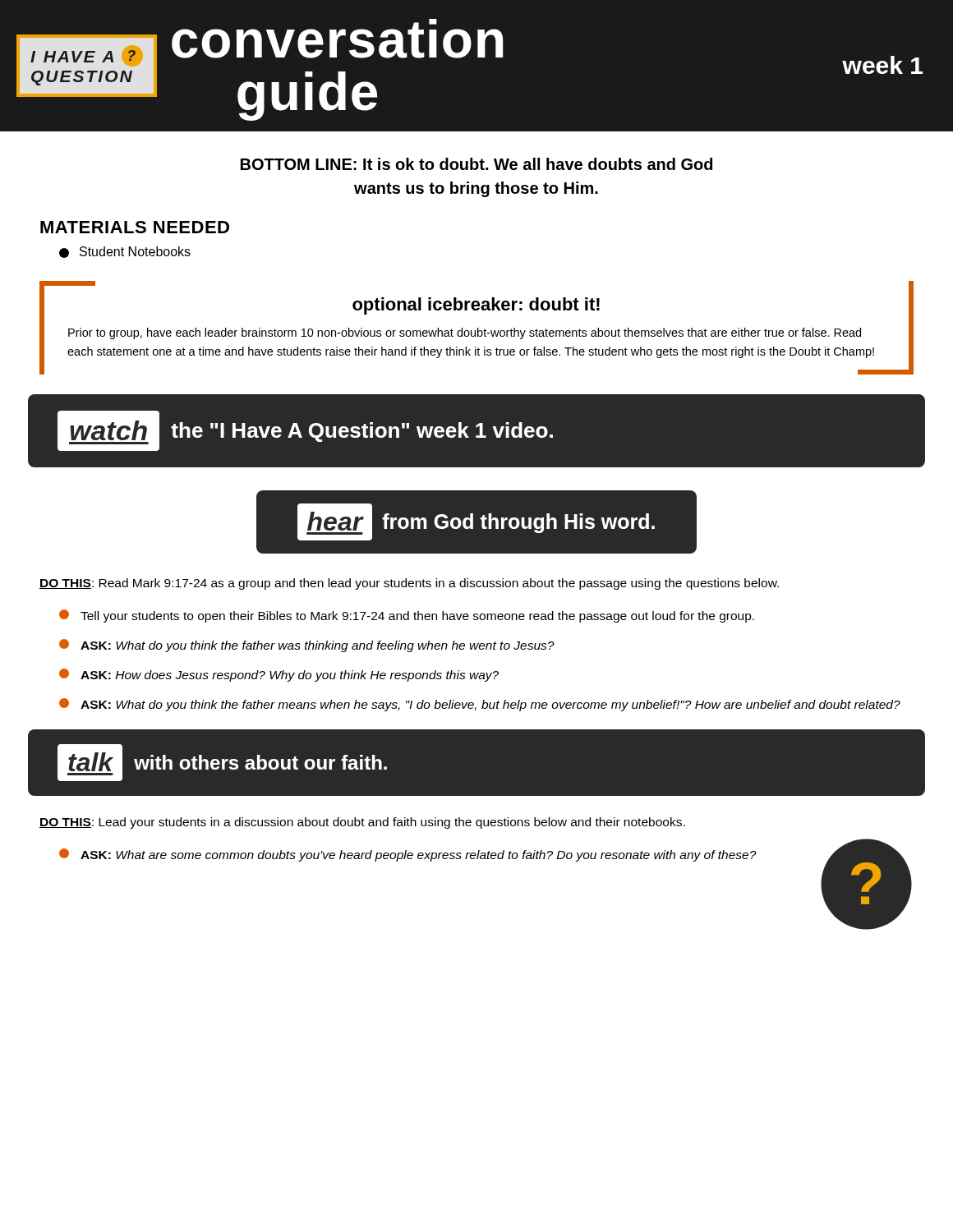Locate the list item with the text "ASK: What are some"

coord(408,855)
